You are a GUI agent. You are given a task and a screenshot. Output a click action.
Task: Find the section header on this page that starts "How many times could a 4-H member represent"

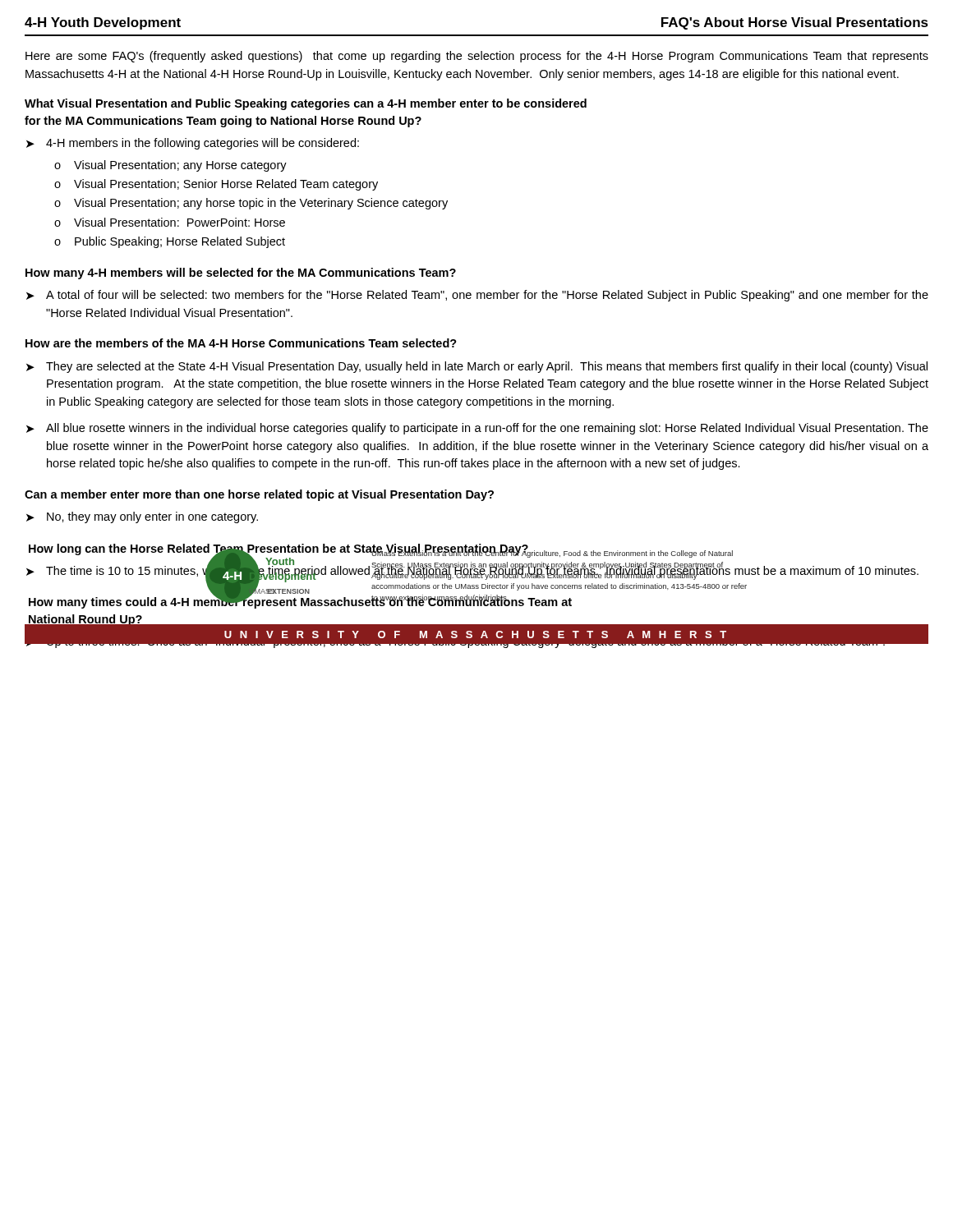(298, 611)
